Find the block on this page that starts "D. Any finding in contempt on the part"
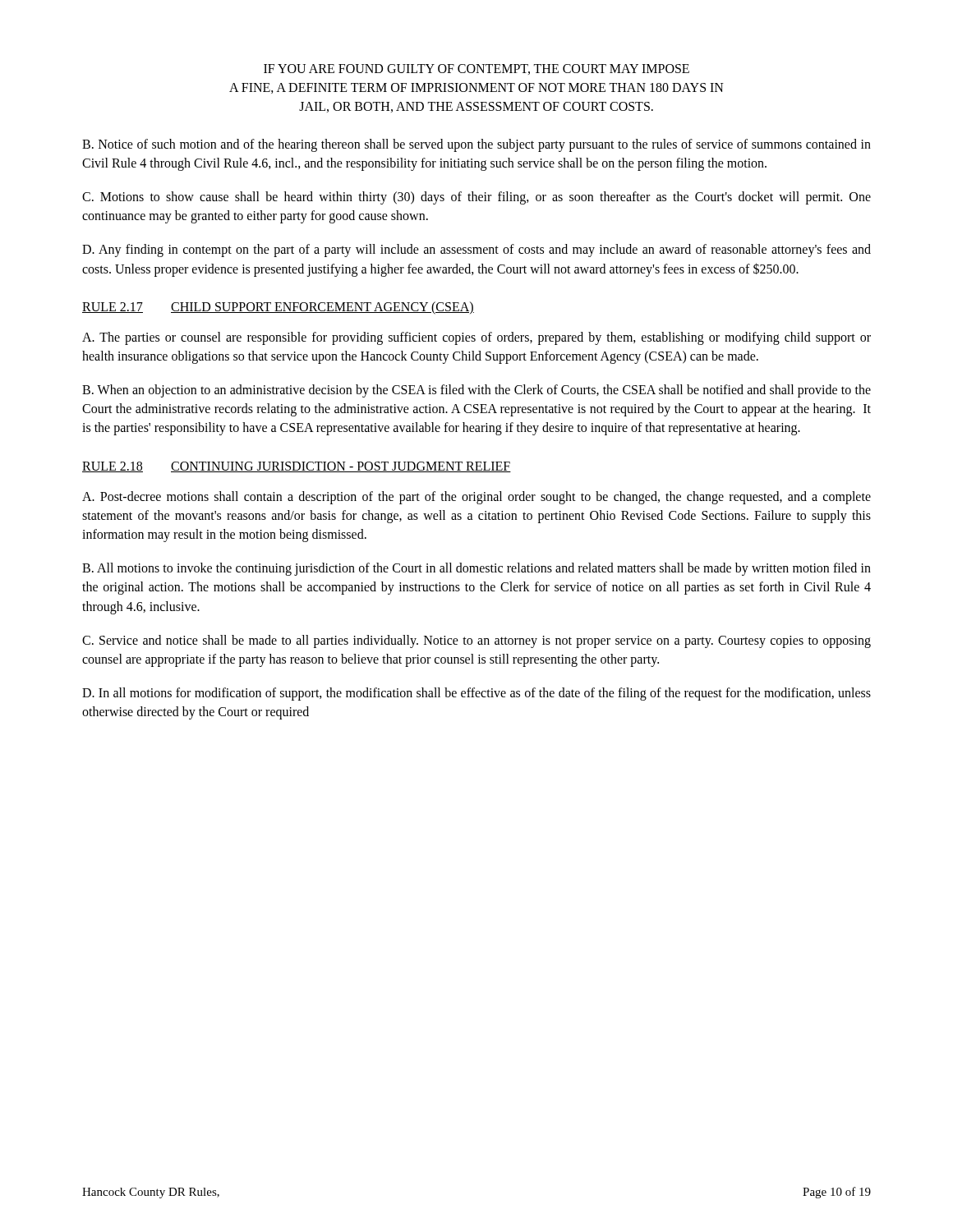This screenshot has width=953, height=1232. (x=476, y=259)
